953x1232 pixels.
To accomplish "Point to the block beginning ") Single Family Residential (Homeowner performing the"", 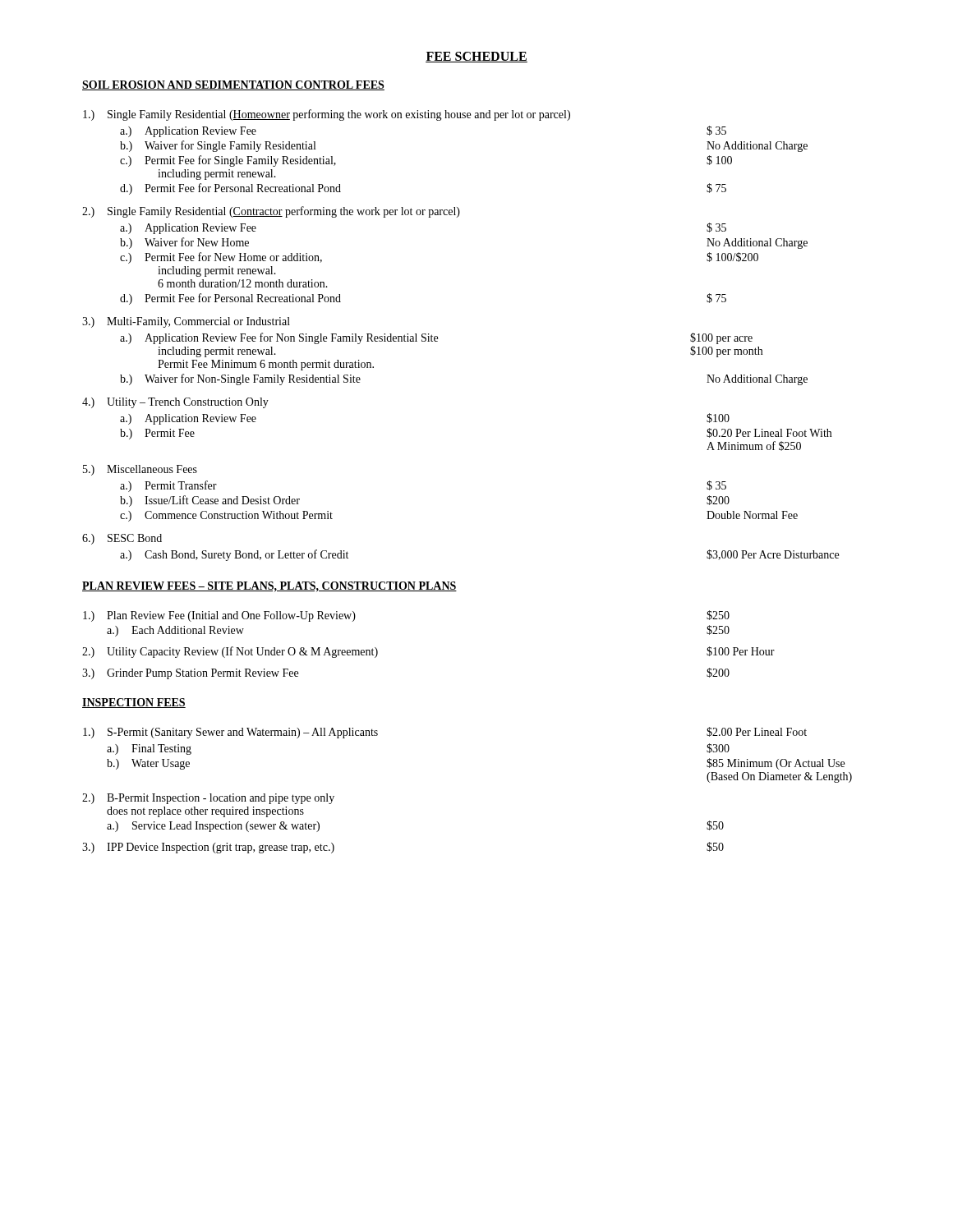I will pyautogui.click(x=327, y=115).
